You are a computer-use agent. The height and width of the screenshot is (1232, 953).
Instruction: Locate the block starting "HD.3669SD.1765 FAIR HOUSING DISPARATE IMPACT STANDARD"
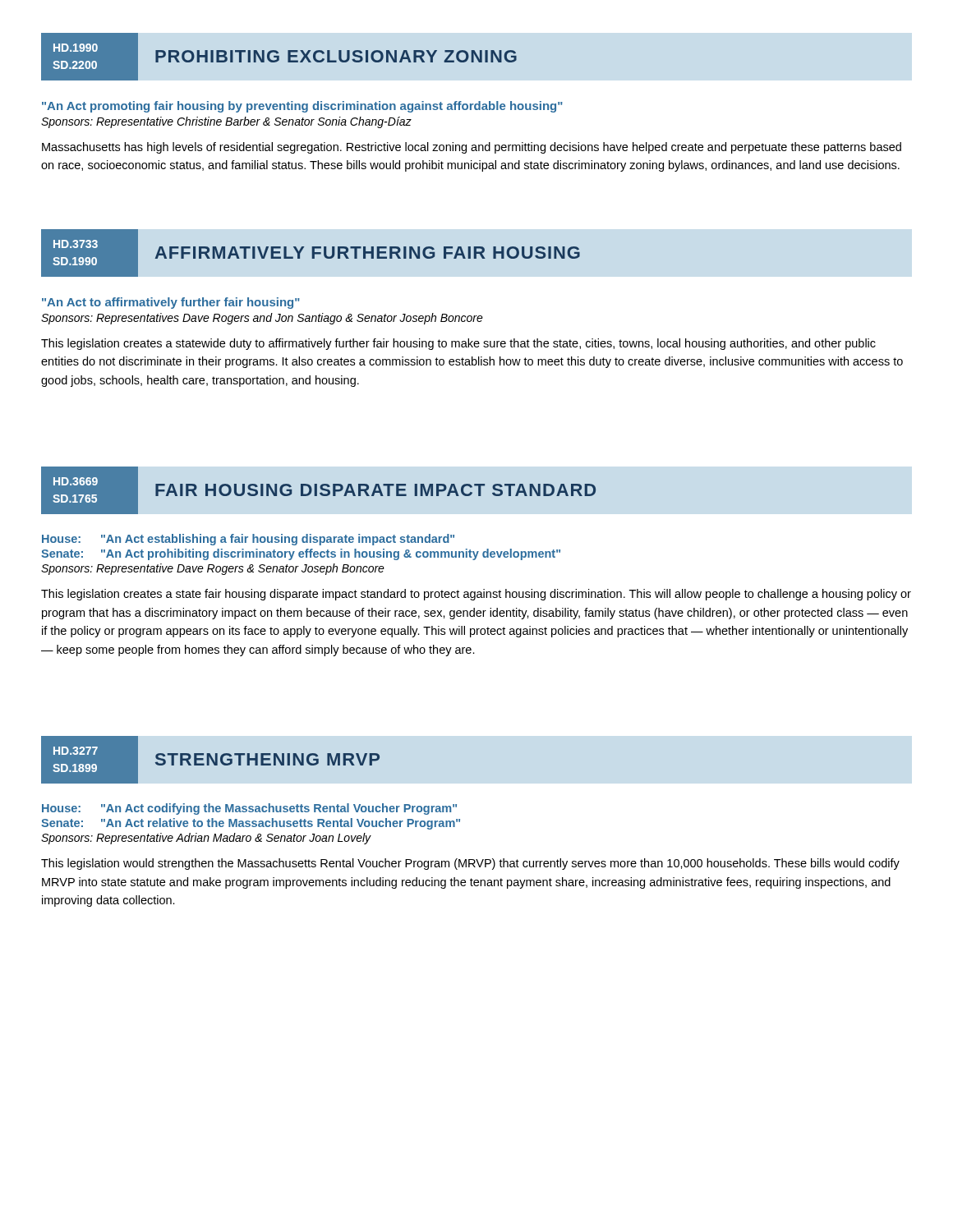476,491
